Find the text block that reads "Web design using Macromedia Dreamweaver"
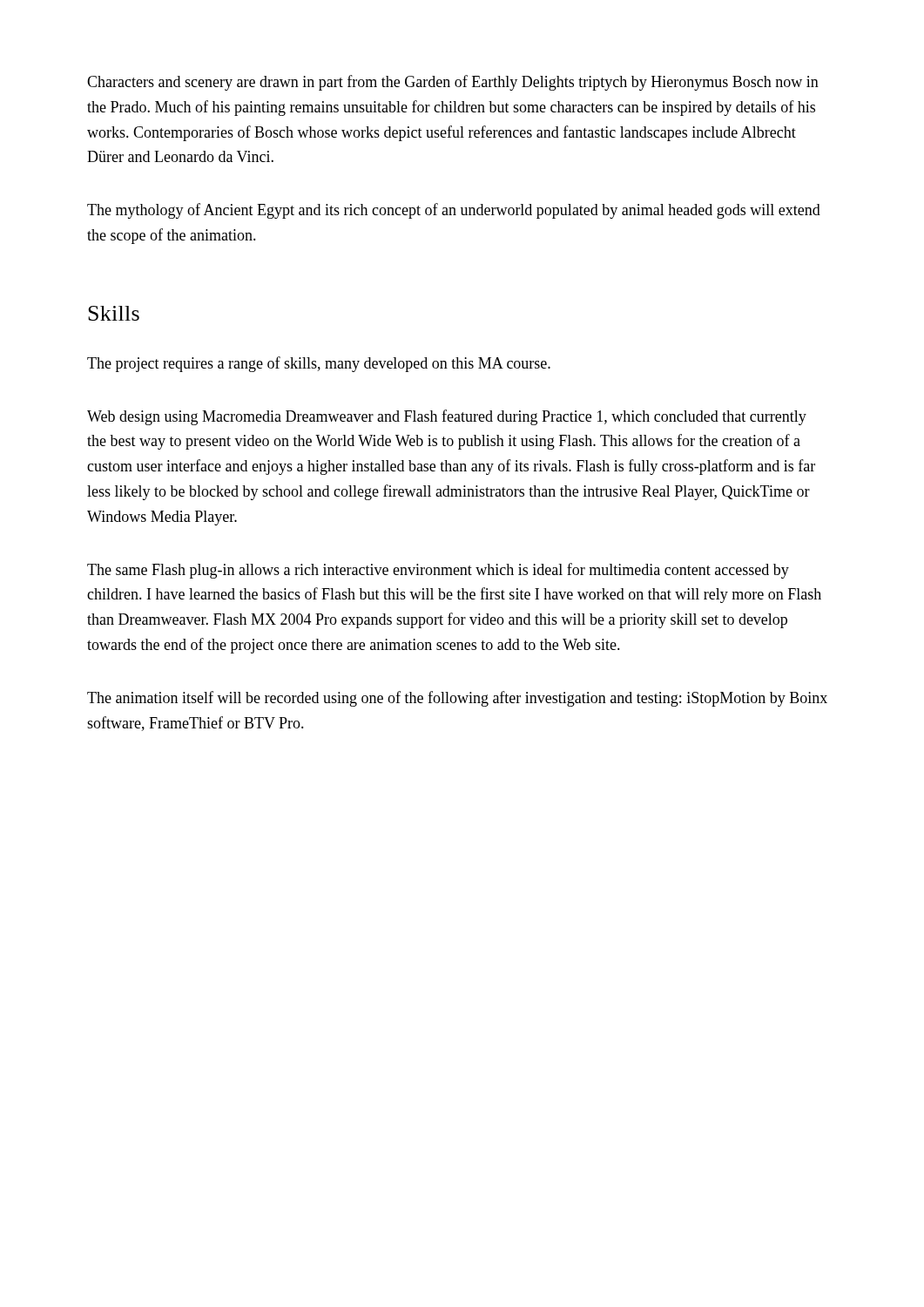The image size is (924, 1307). tap(451, 466)
